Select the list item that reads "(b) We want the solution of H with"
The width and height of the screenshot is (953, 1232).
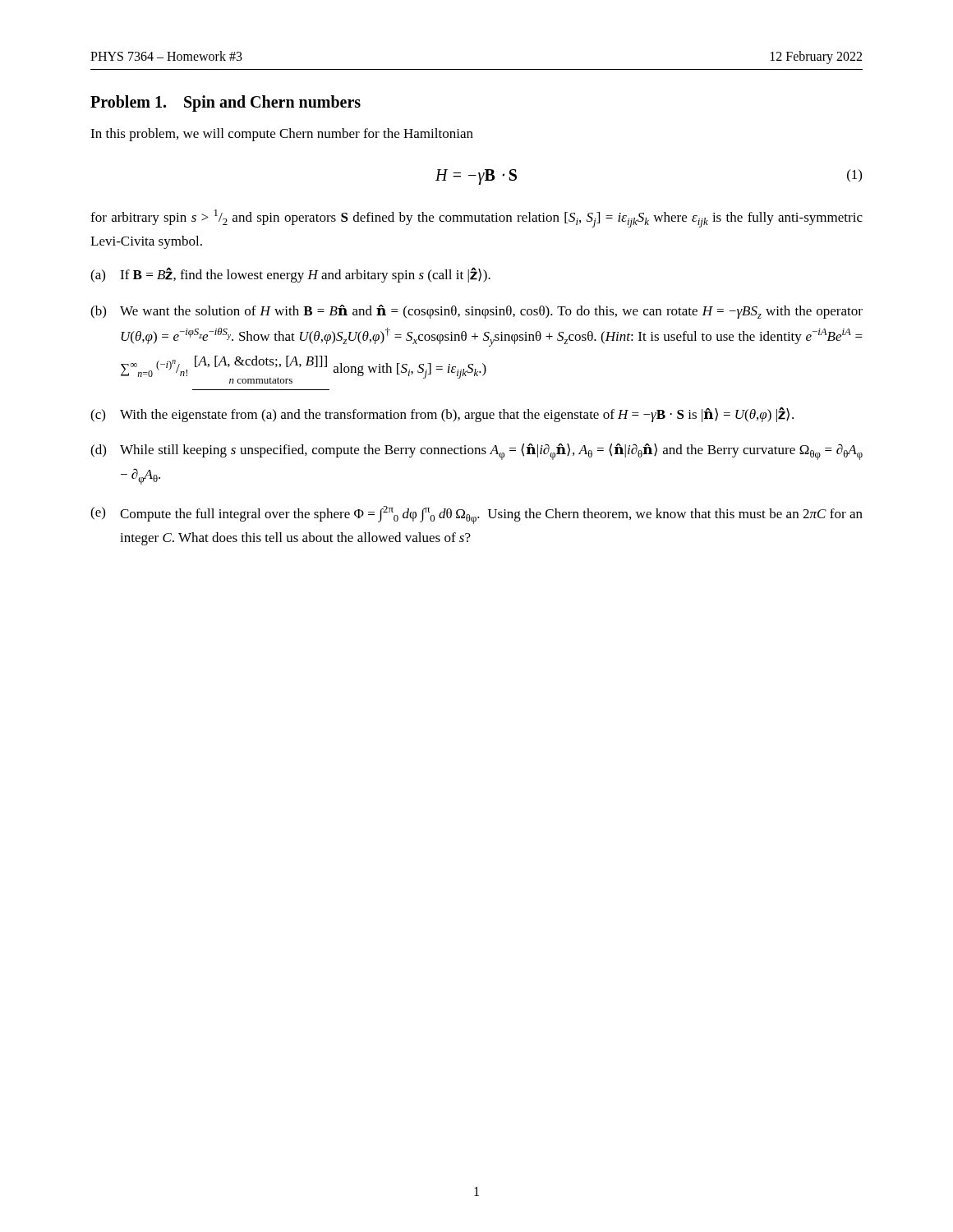pos(476,345)
